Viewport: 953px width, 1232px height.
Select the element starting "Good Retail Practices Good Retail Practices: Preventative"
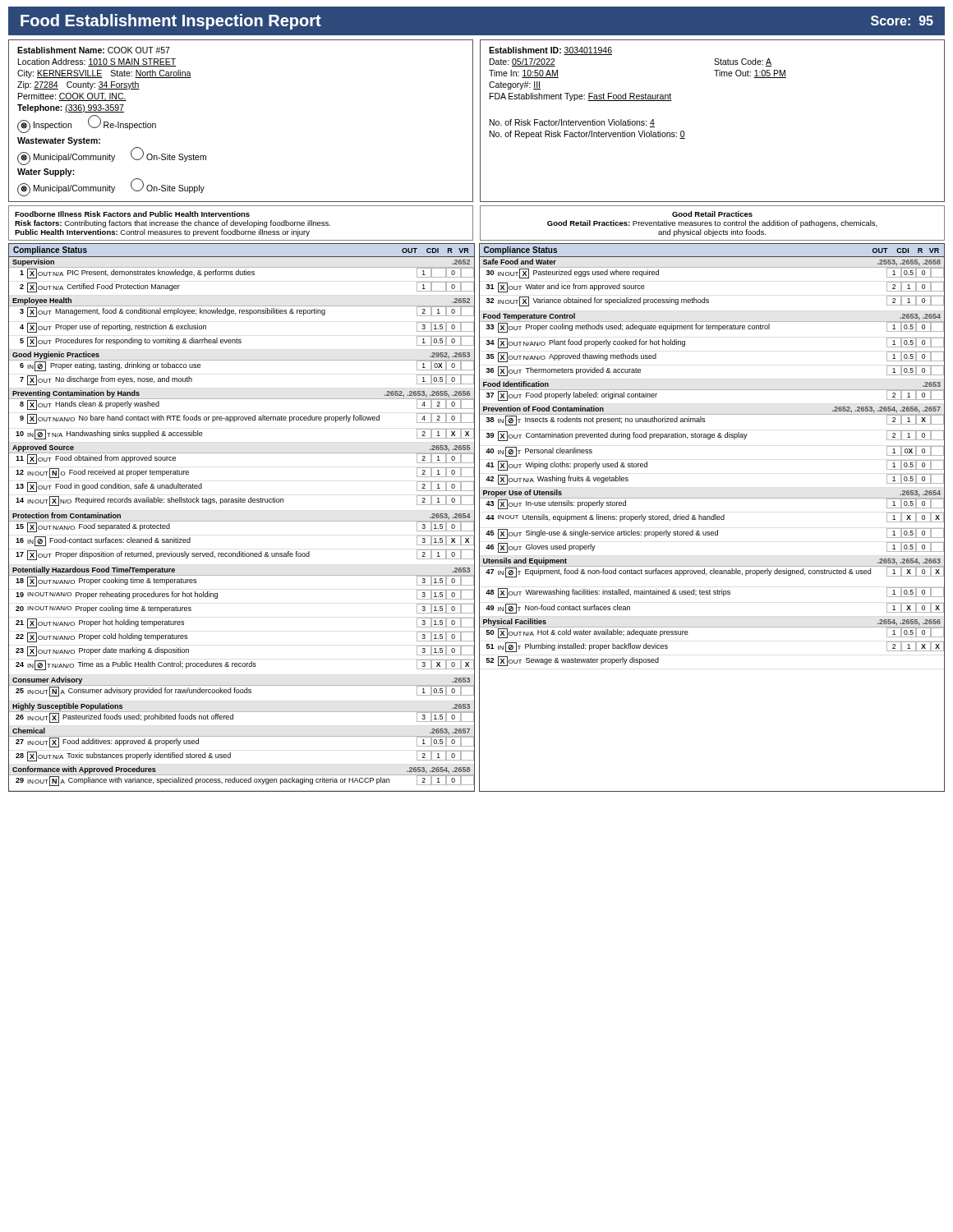[712, 223]
